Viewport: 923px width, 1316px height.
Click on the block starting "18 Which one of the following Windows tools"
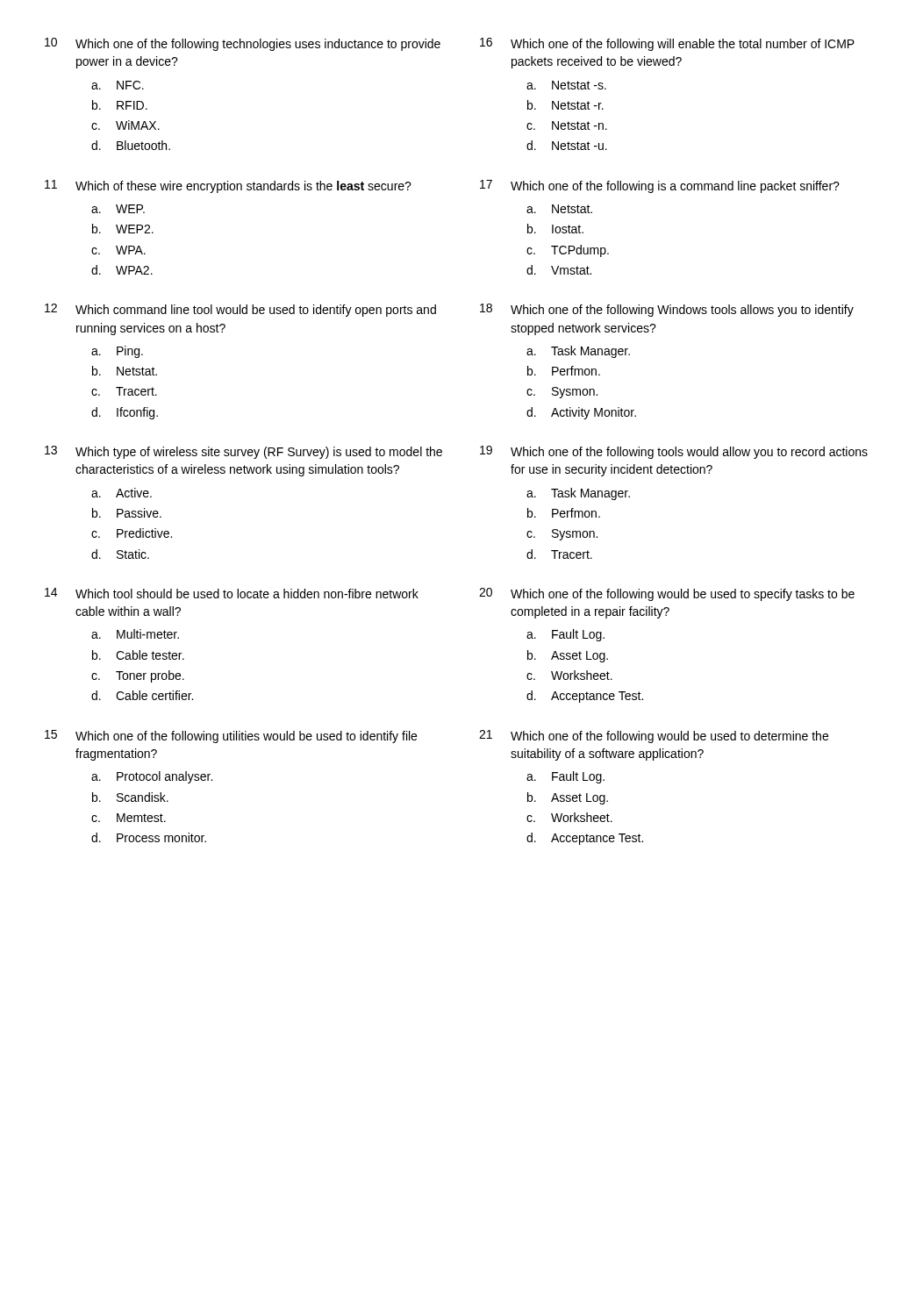679,319
